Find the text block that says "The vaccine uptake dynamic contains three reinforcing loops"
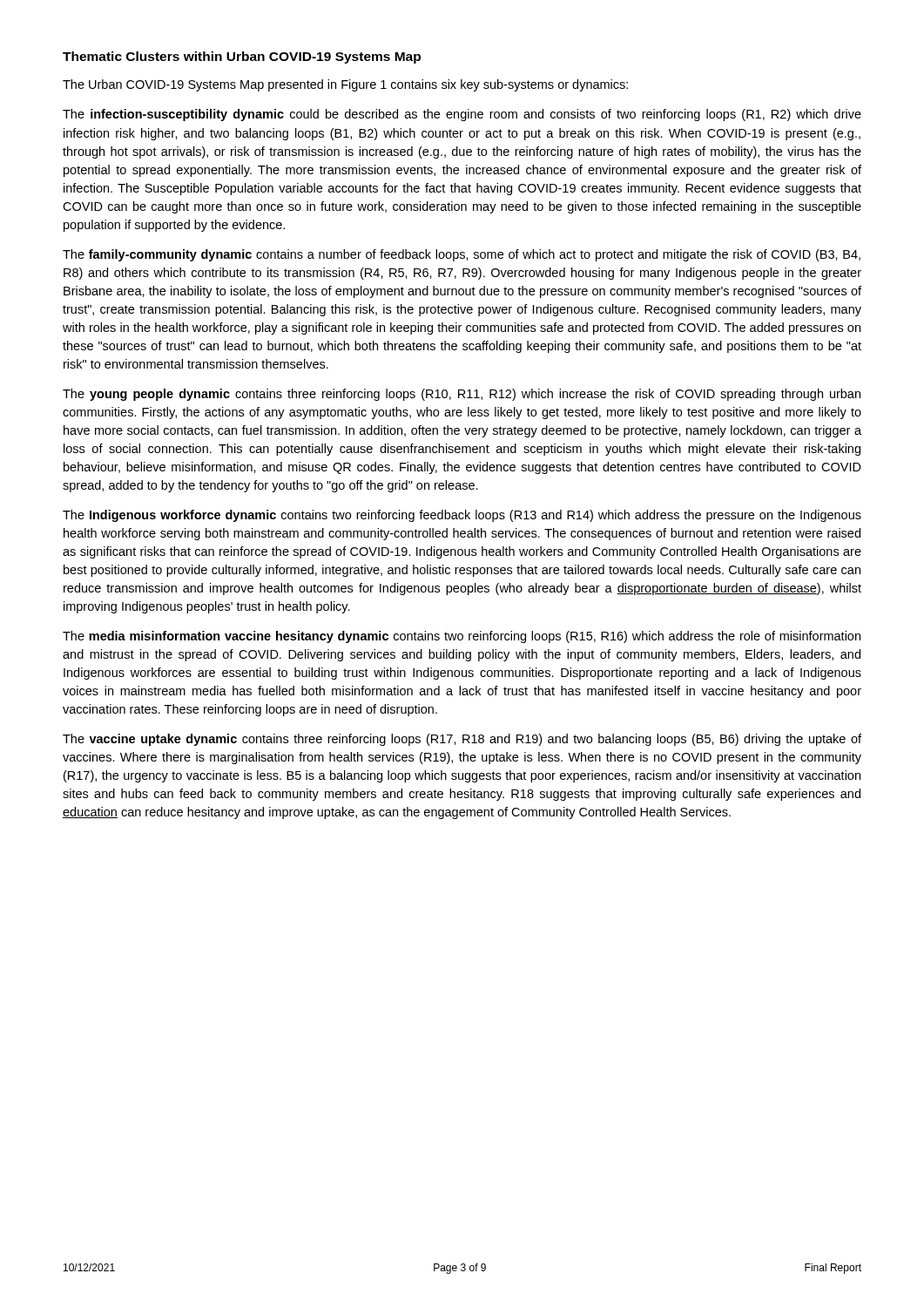 coord(462,776)
